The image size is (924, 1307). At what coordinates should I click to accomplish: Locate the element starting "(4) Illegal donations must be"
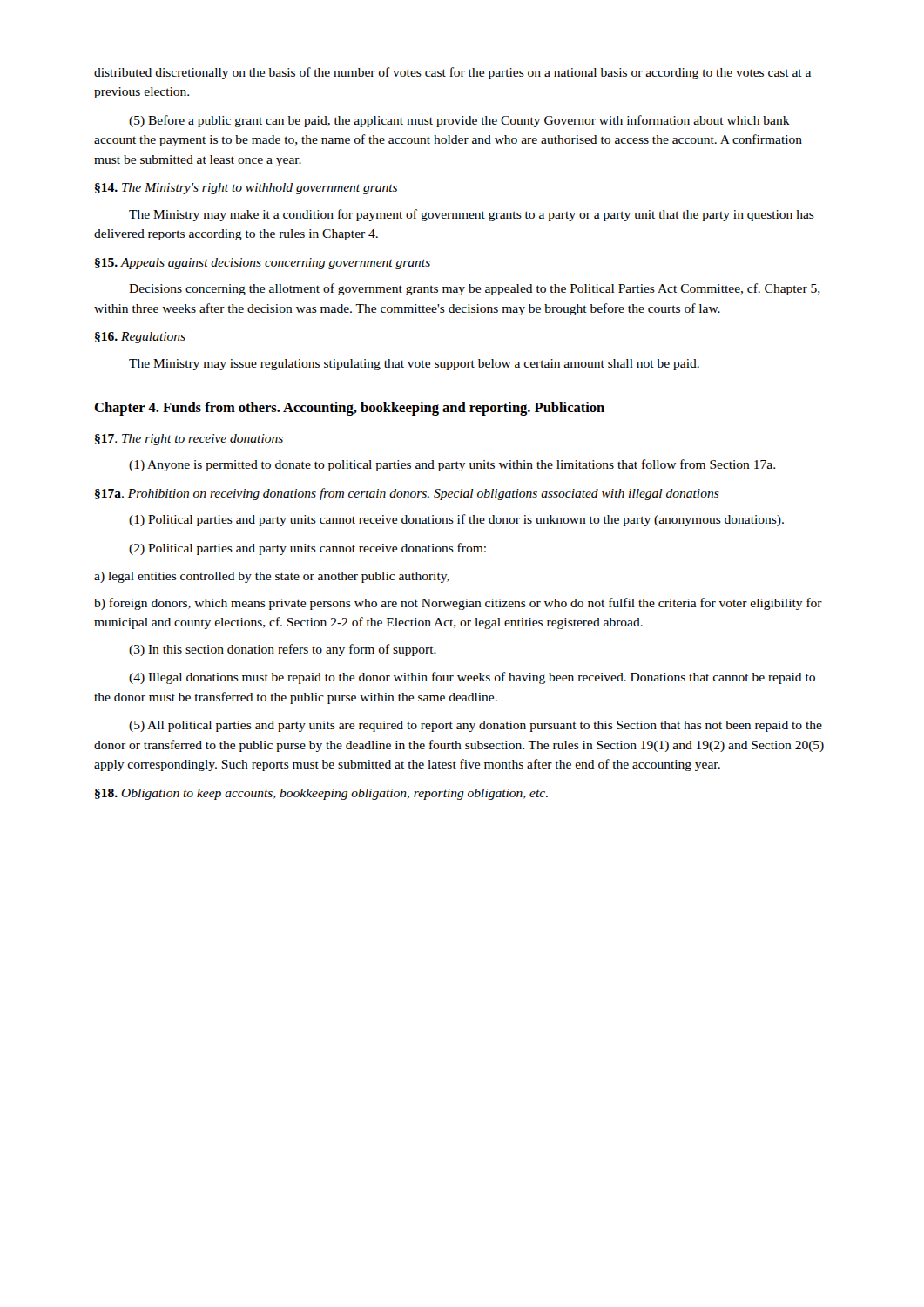(462, 687)
